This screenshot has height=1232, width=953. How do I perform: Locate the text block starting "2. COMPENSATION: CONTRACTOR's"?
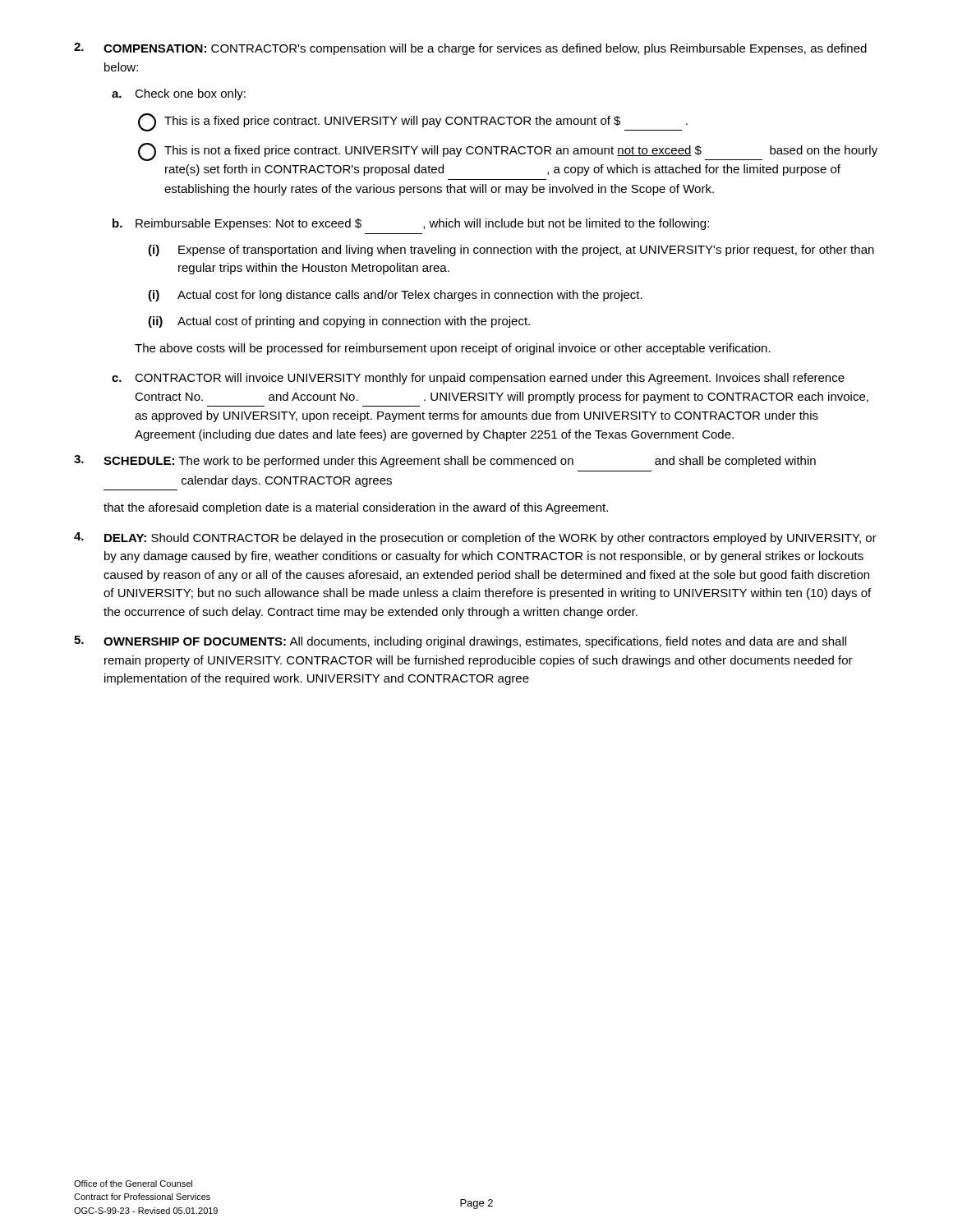tap(476, 241)
